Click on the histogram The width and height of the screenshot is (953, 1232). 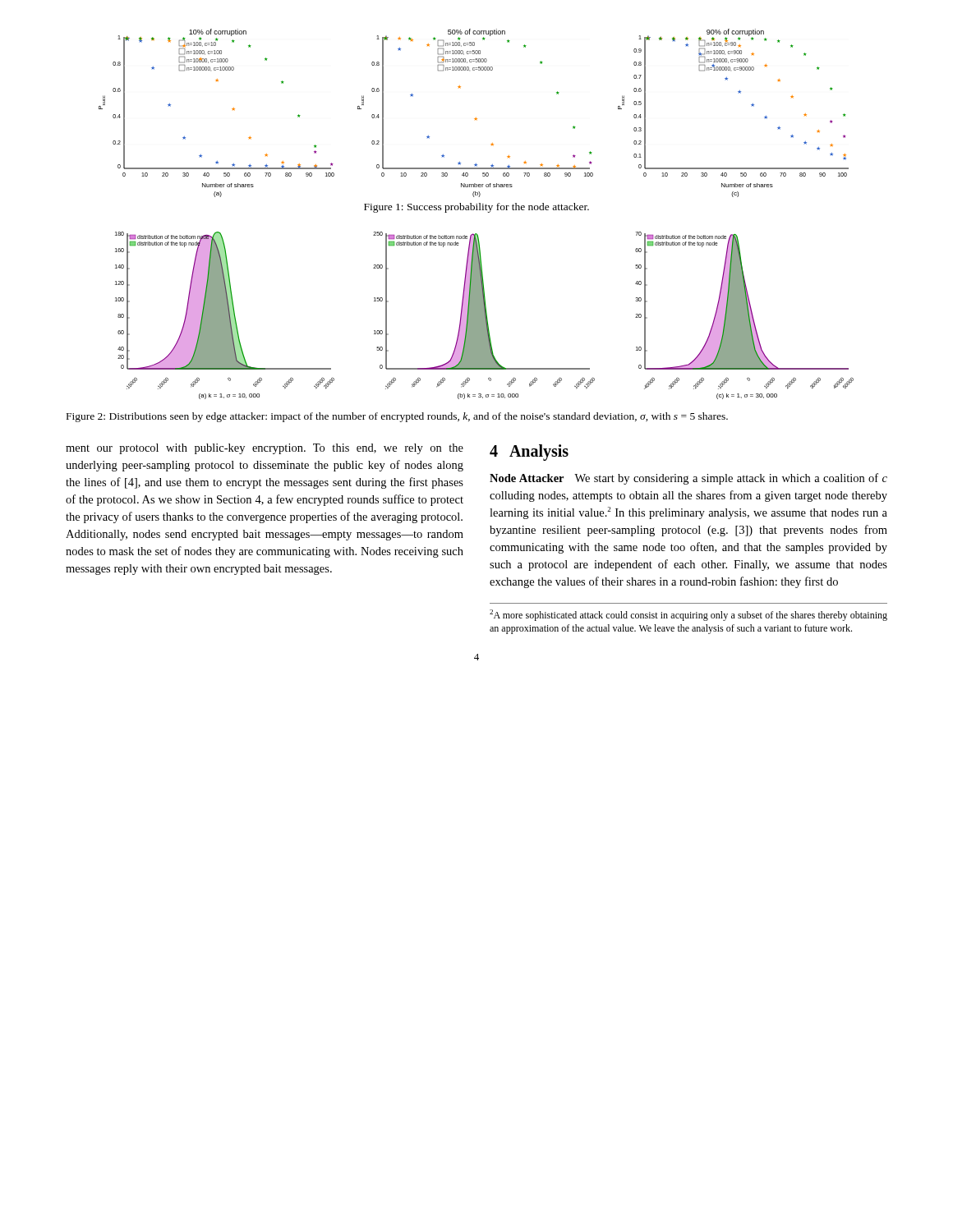(x=476, y=315)
